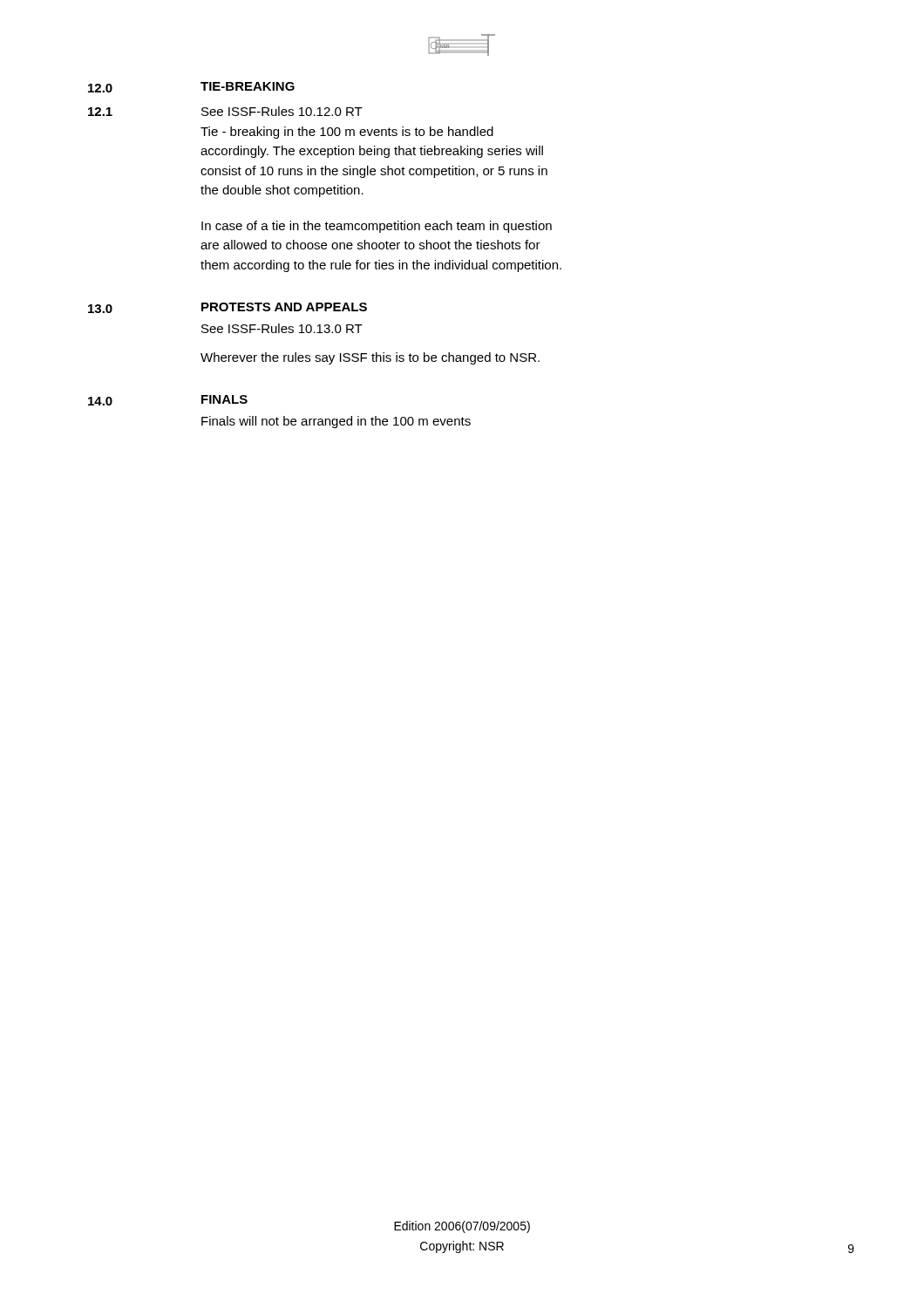This screenshot has height=1308, width=924.
Task: Find "PROTESTS AND APPEALS" on this page
Action: click(284, 307)
